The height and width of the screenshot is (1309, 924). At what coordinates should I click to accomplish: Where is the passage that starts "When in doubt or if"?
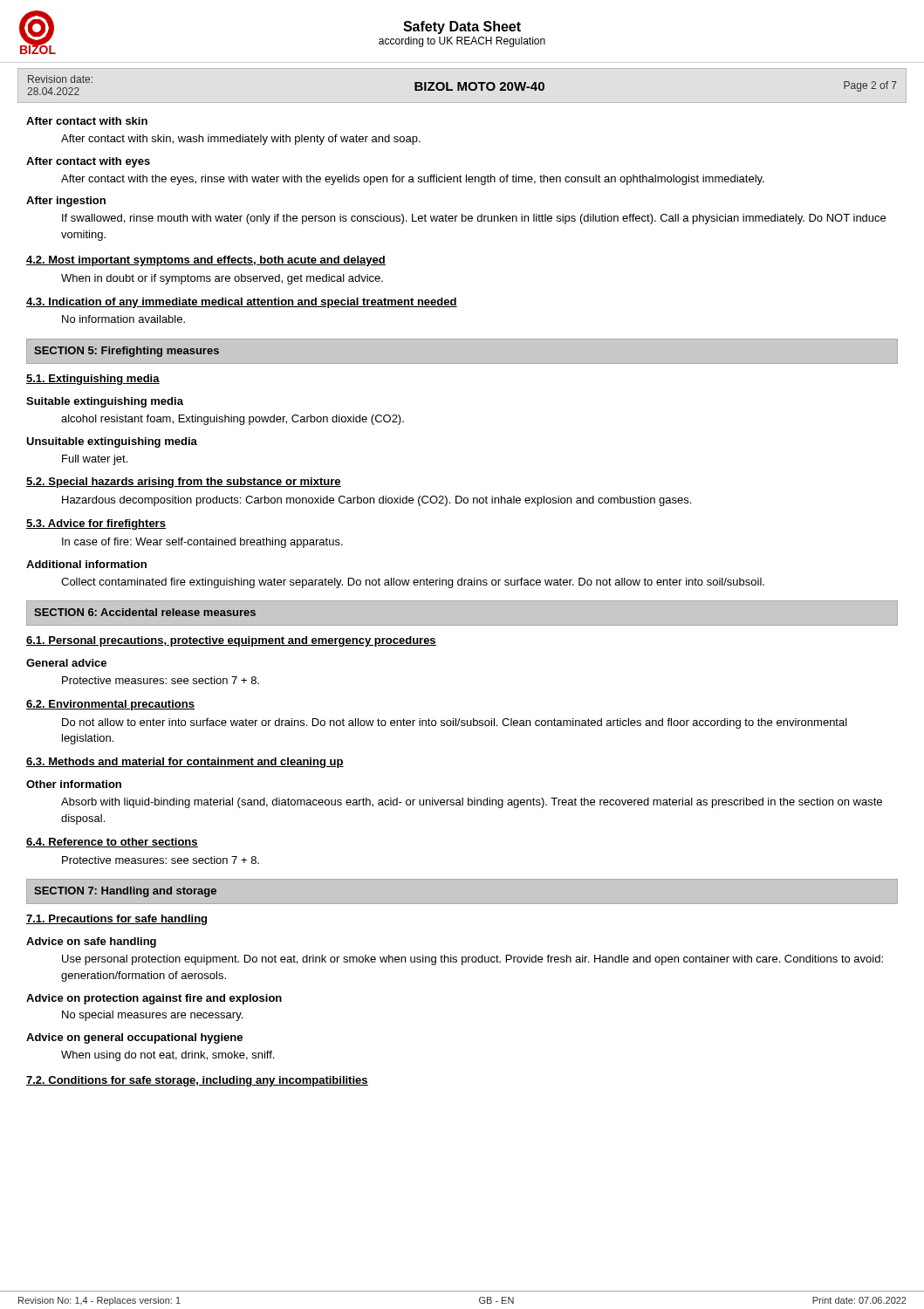pyautogui.click(x=222, y=278)
